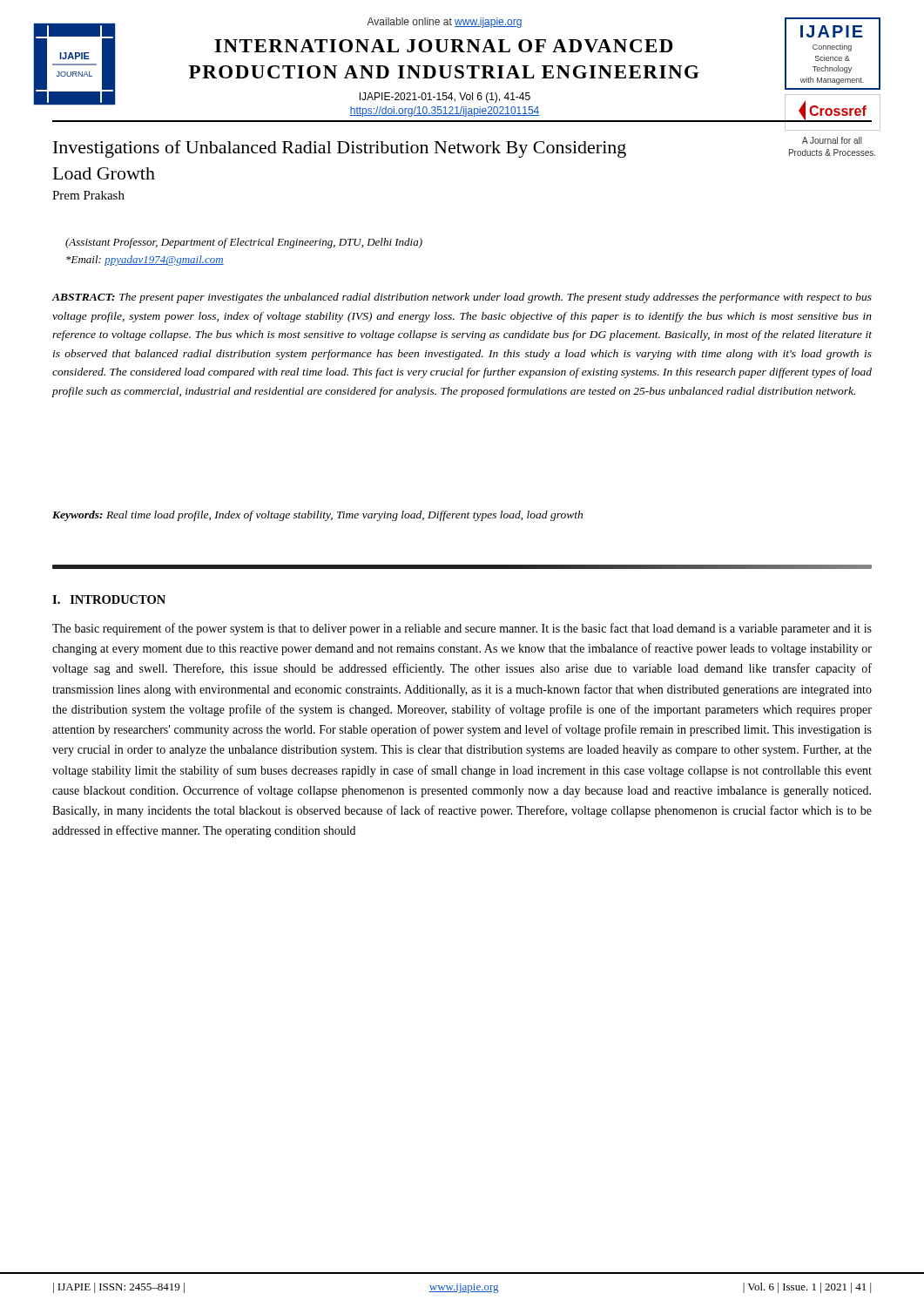Viewport: 924px width, 1307px height.
Task: Navigate to the passage starting "International Journal of Advanced"
Action: click(x=445, y=46)
